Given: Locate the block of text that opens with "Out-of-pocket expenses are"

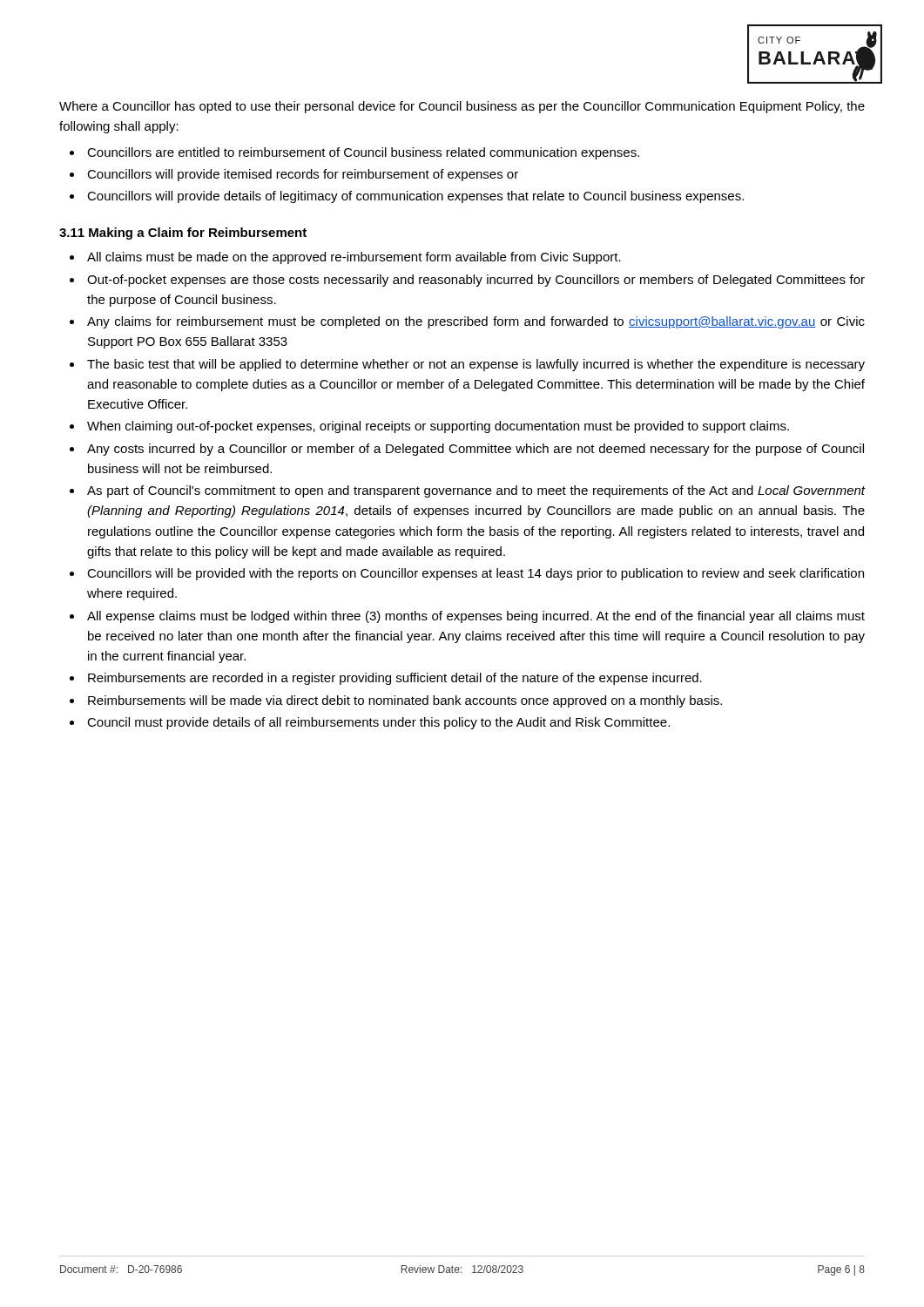Looking at the screenshot, I should tap(476, 289).
